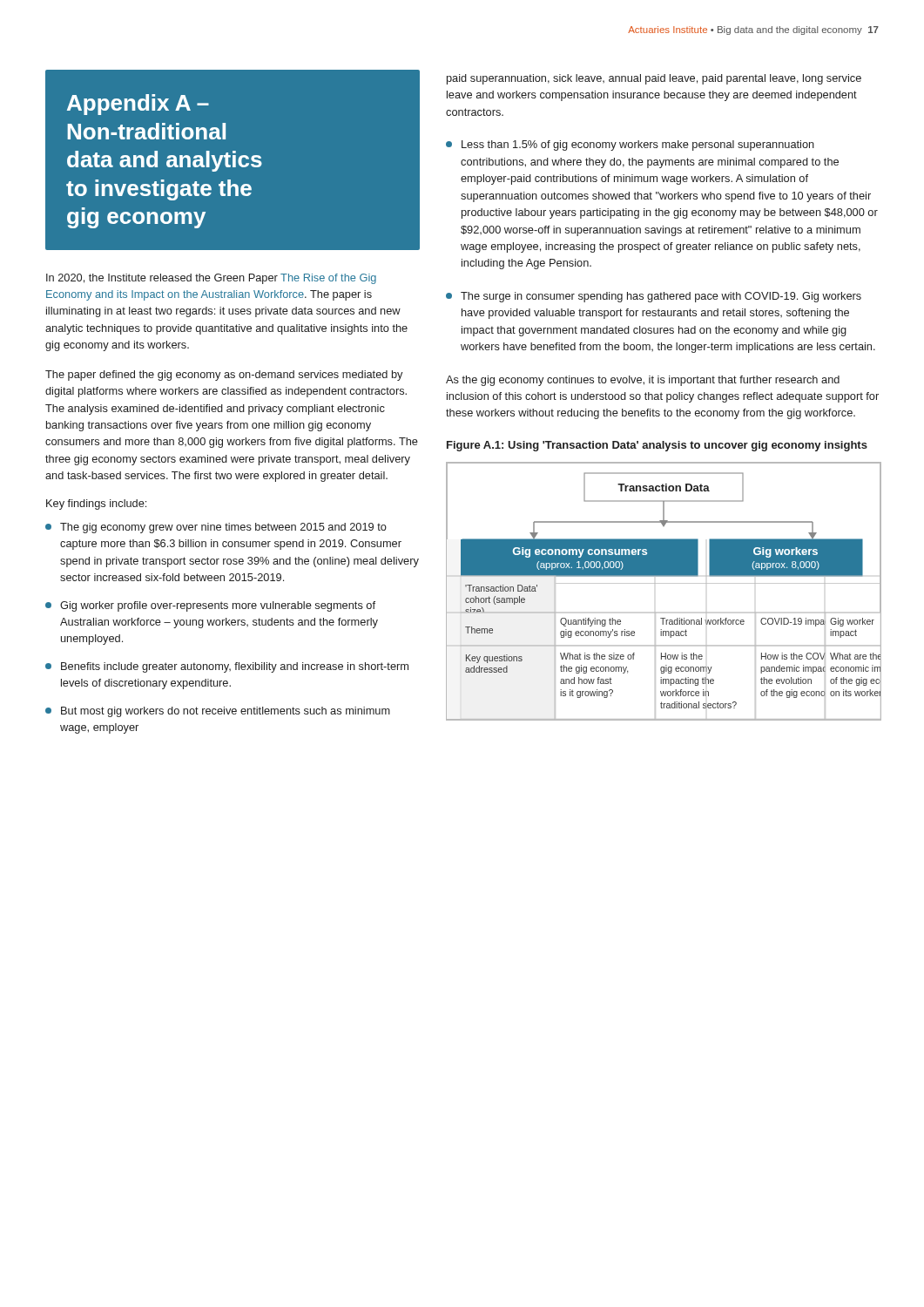This screenshot has width=924, height=1307.
Task: Click the passage that begins "The gig economy grew over nine times"
Action: coord(233,552)
